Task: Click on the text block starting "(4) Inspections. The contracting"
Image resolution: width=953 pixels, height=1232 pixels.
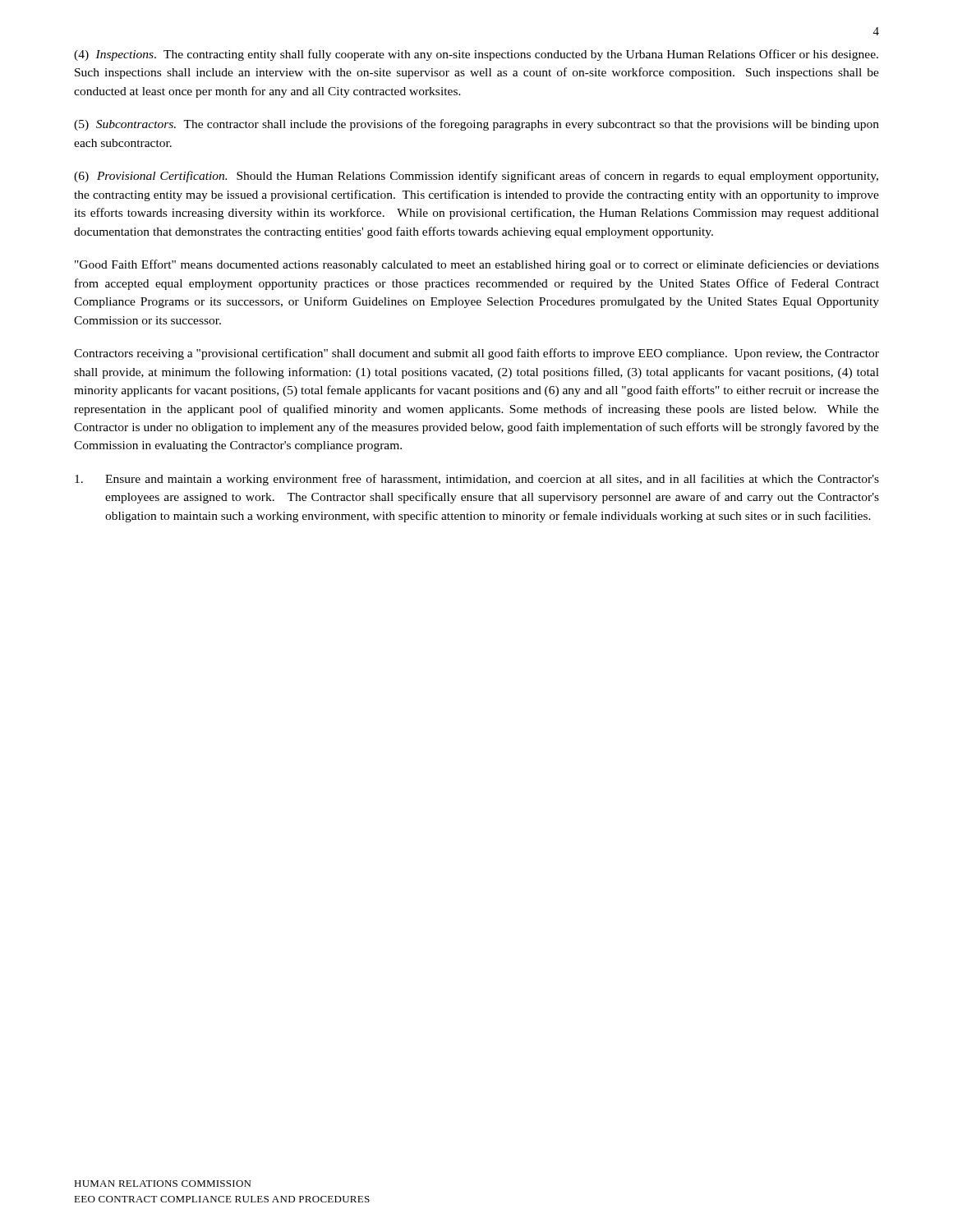Action: click(476, 72)
